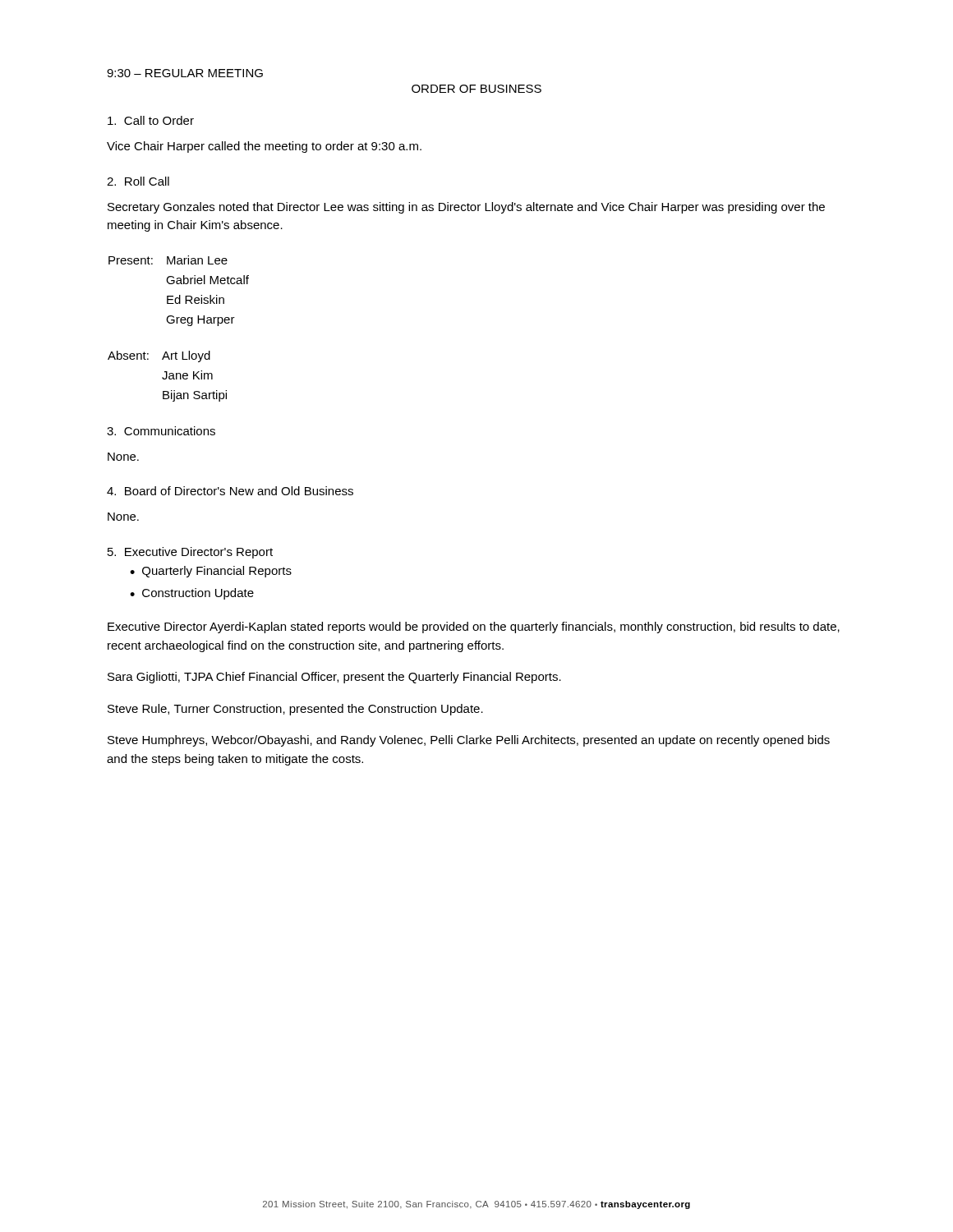The image size is (953, 1232).
Task: Select the block starting "2. Roll Call"
Action: (x=138, y=181)
